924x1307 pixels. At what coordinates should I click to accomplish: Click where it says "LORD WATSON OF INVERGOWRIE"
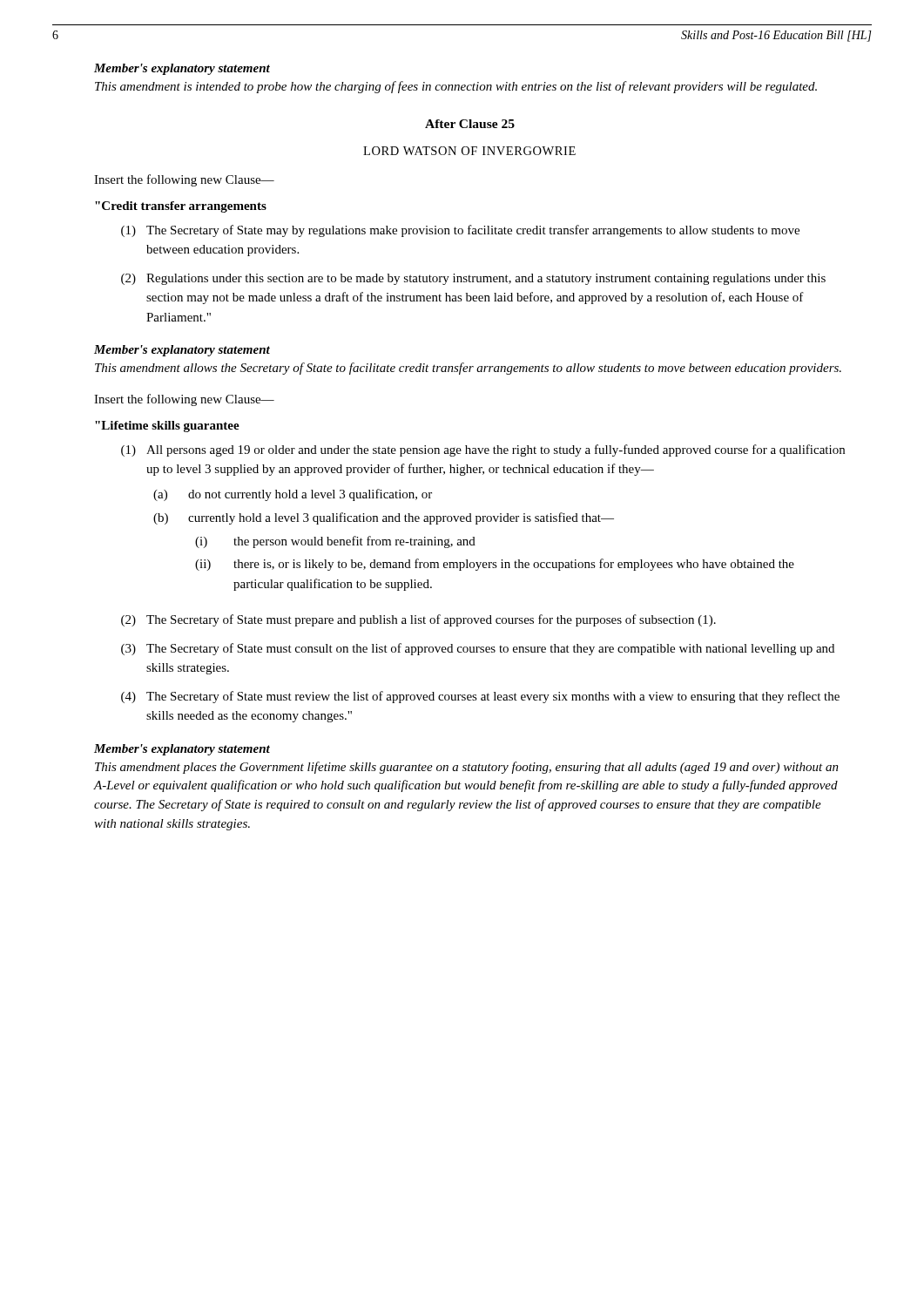[x=470, y=151]
